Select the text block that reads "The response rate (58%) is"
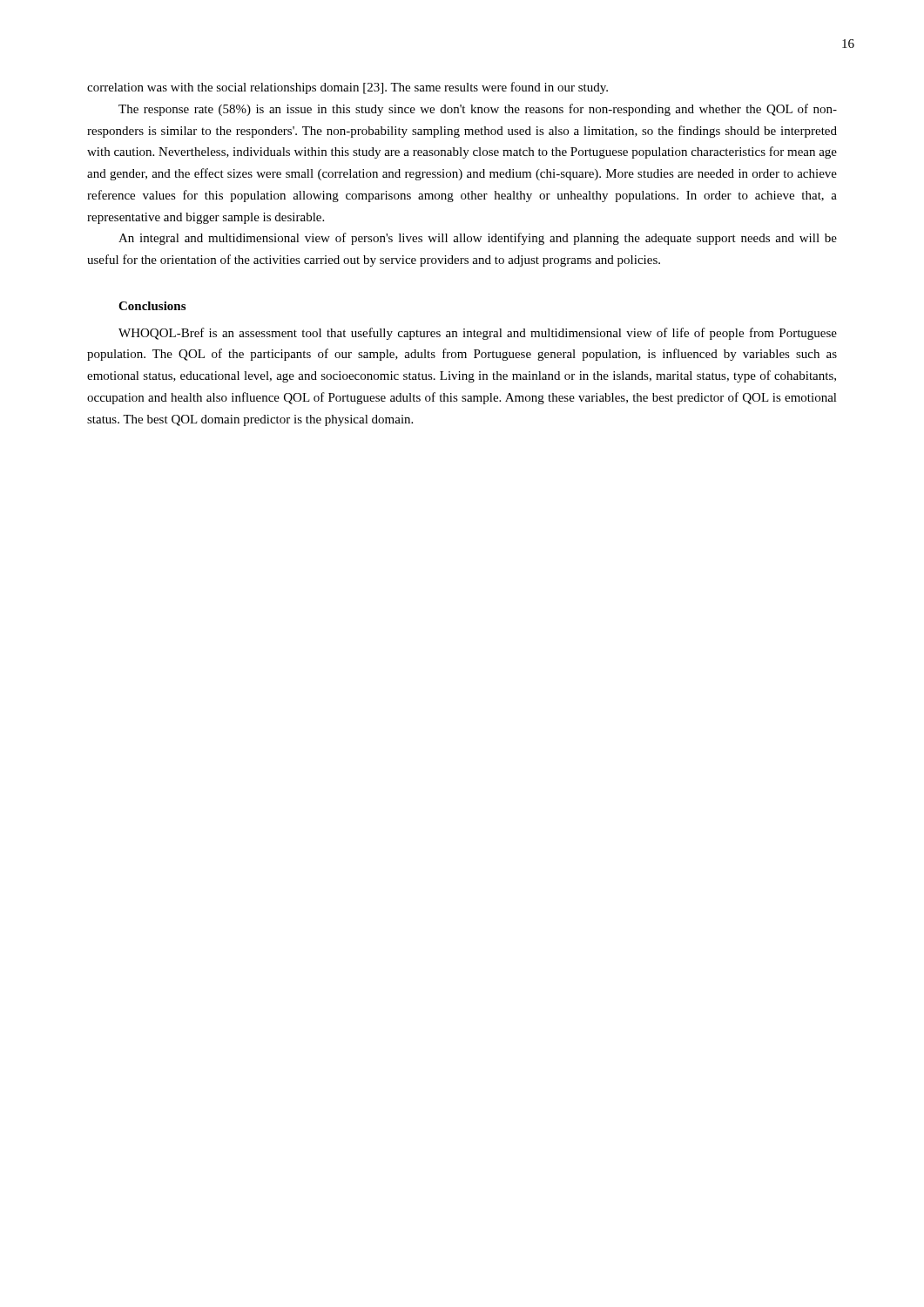924x1307 pixels. 462,163
